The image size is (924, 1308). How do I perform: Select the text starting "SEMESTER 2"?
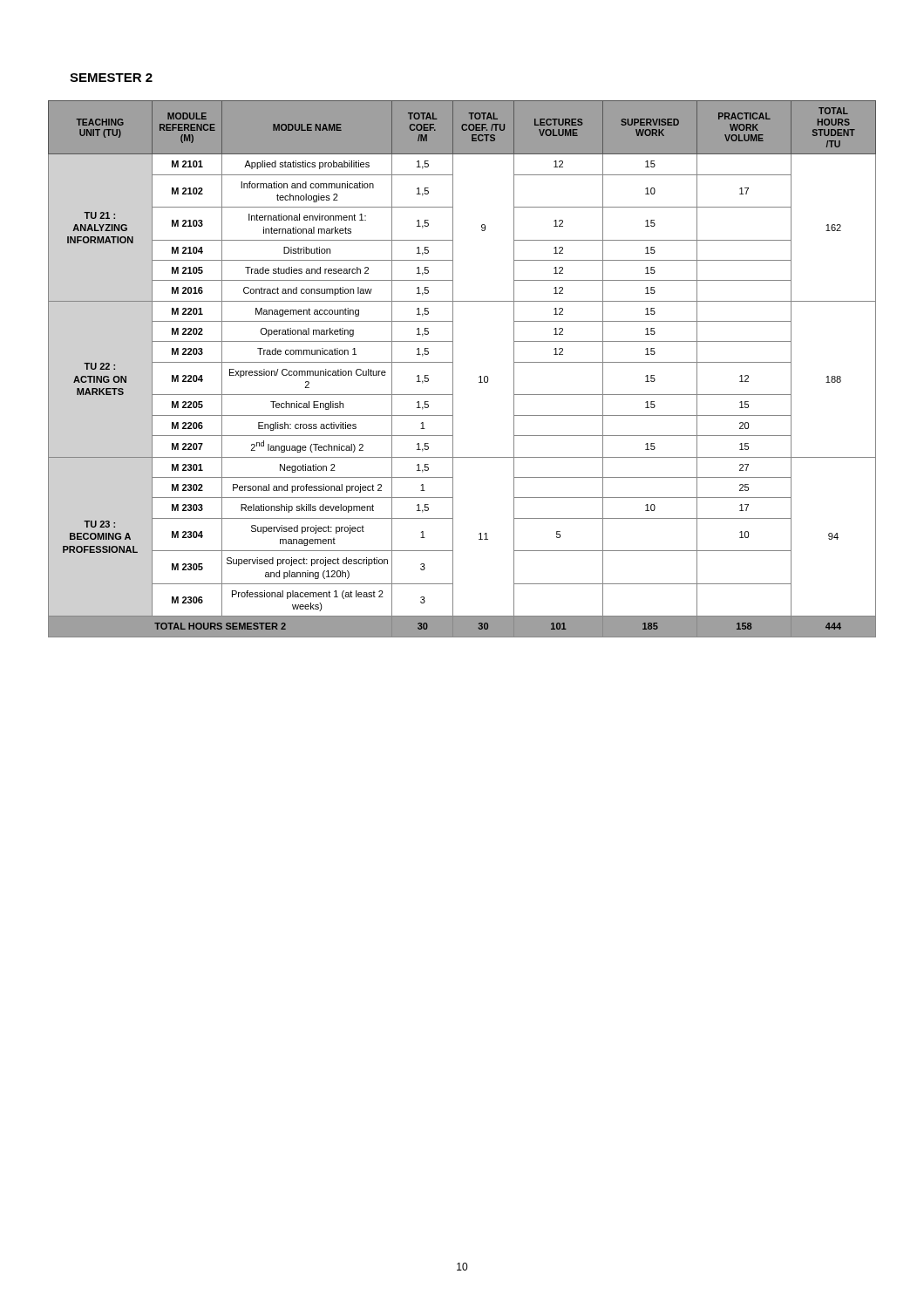[111, 77]
